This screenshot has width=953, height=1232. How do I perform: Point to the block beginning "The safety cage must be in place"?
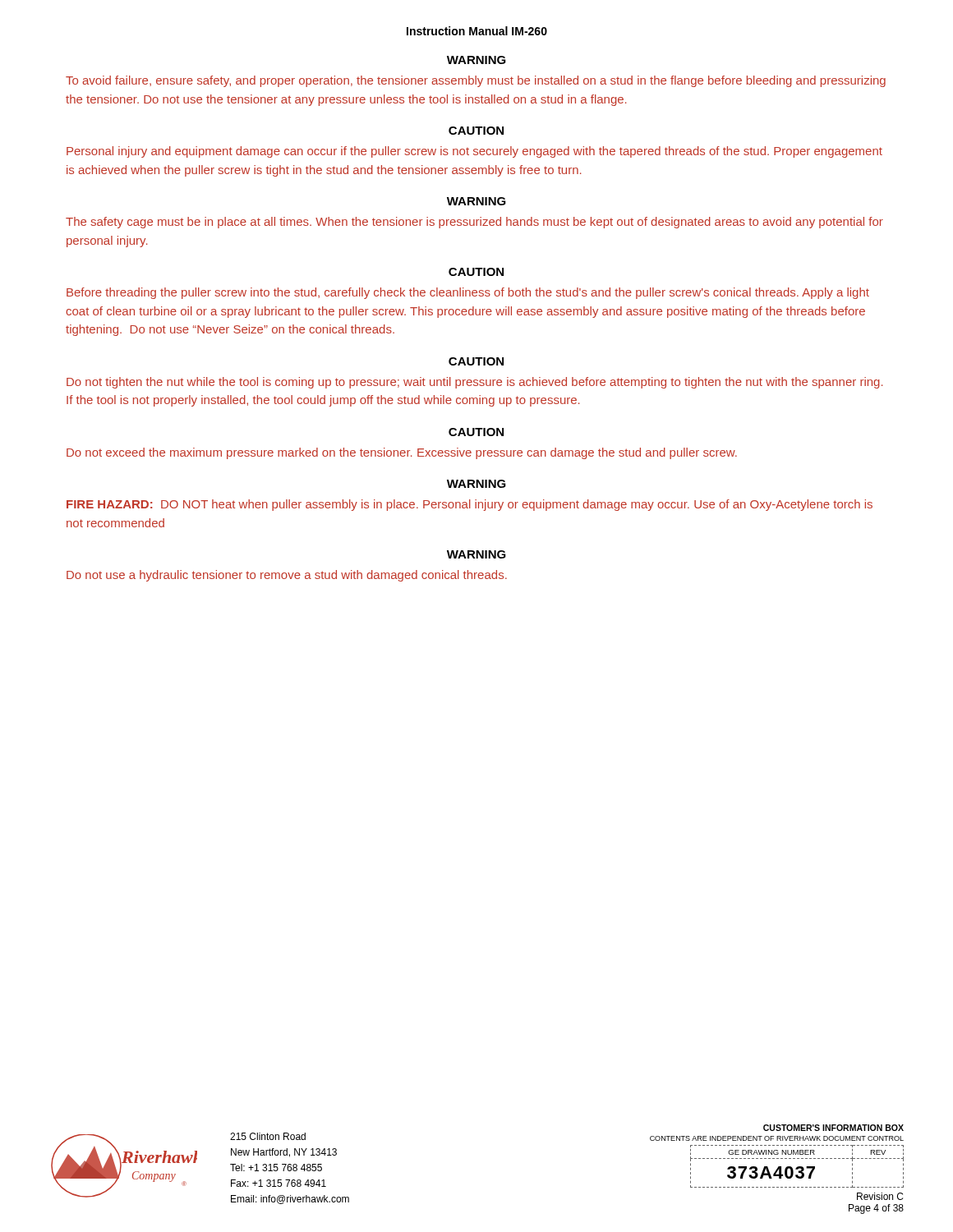474,231
